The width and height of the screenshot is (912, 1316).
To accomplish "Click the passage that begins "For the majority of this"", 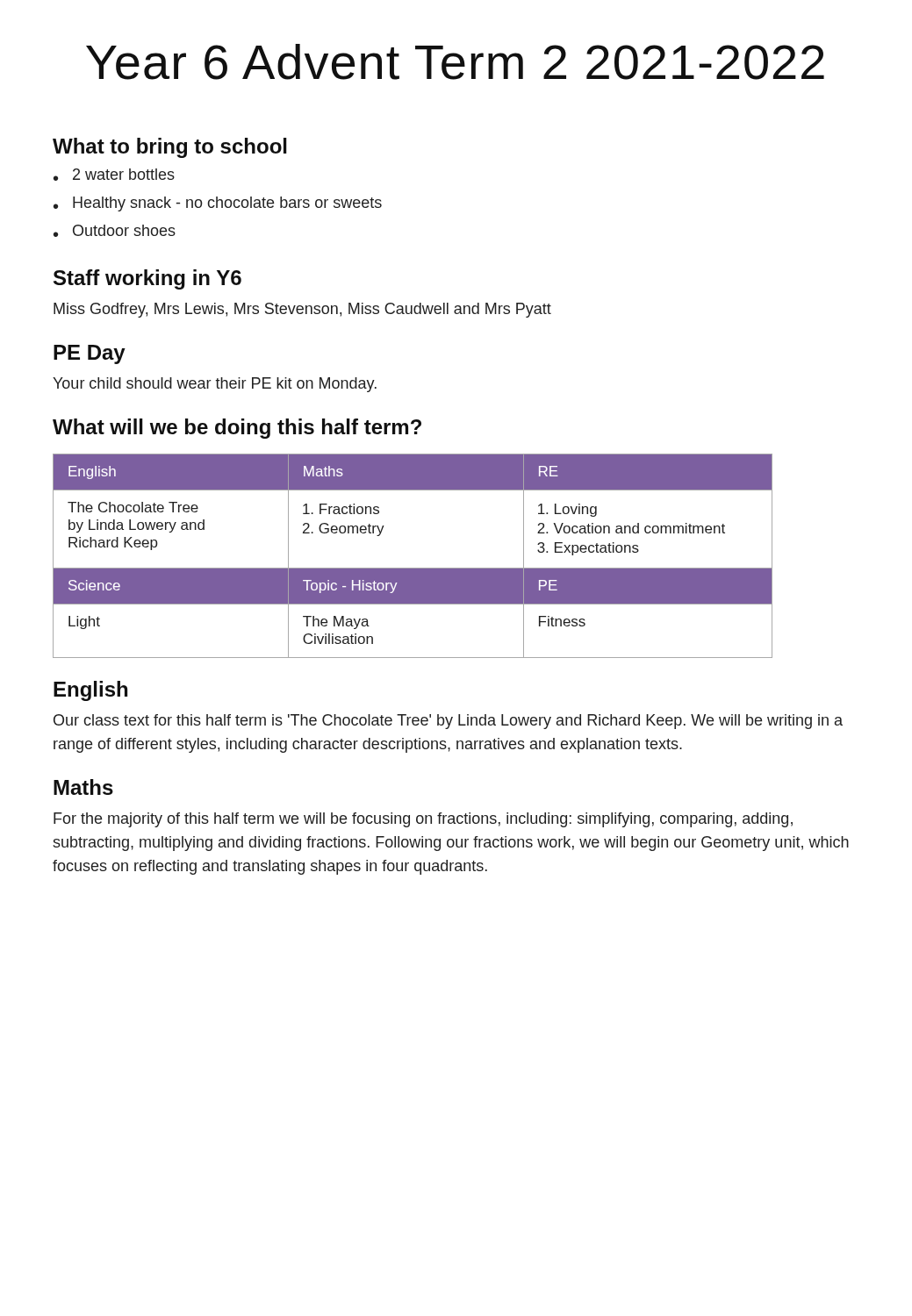I will 451,842.
